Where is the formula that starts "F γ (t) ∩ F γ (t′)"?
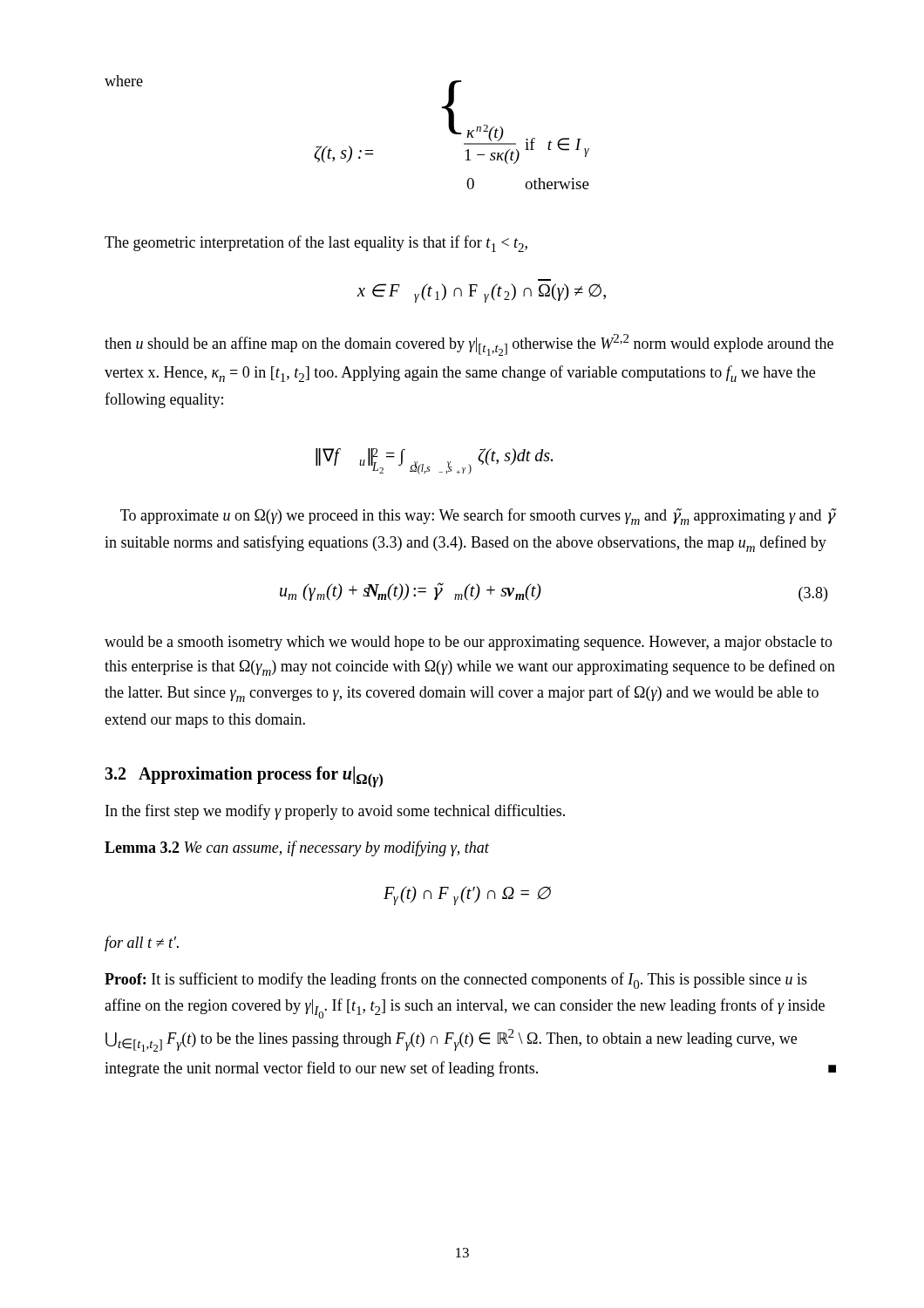This screenshot has height=1308, width=924. [x=471, y=892]
